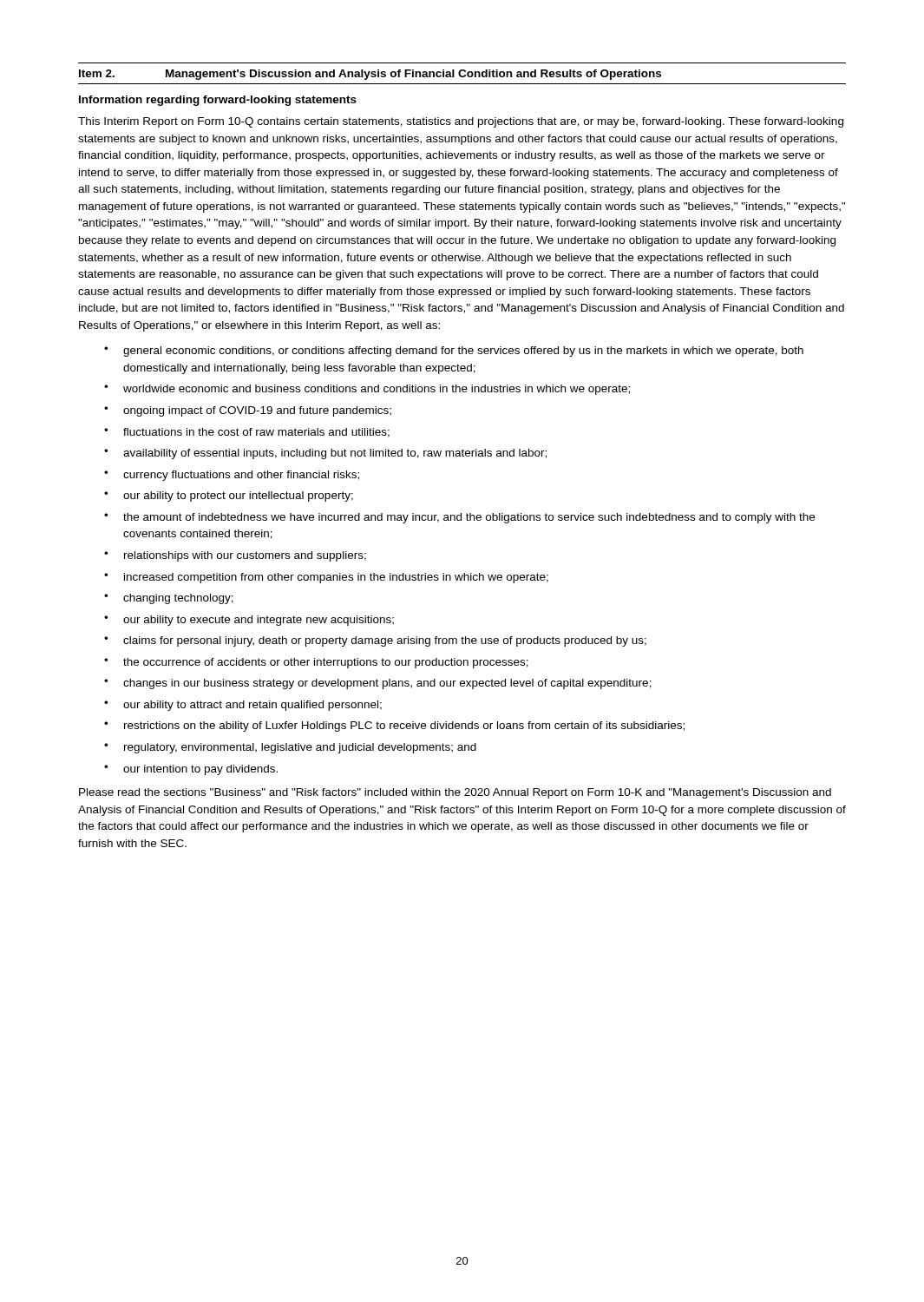The height and width of the screenshot is (1302, 924).
Task: Select the list item containing "• regulatory, environmental, legislative and judicial"
Action: 475,747
